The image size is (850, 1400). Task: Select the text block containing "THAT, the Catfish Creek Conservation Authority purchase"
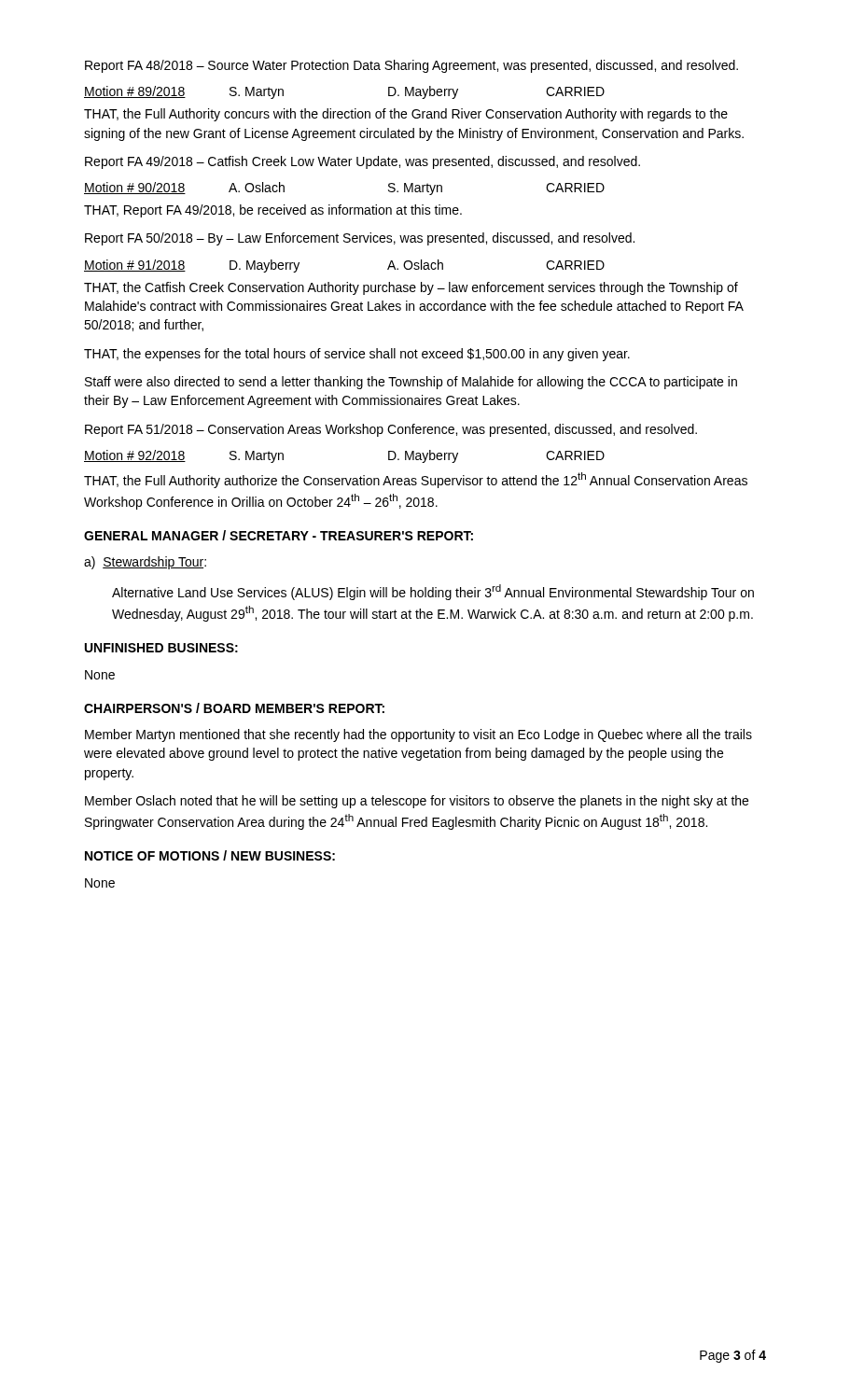tap(425, 306)
